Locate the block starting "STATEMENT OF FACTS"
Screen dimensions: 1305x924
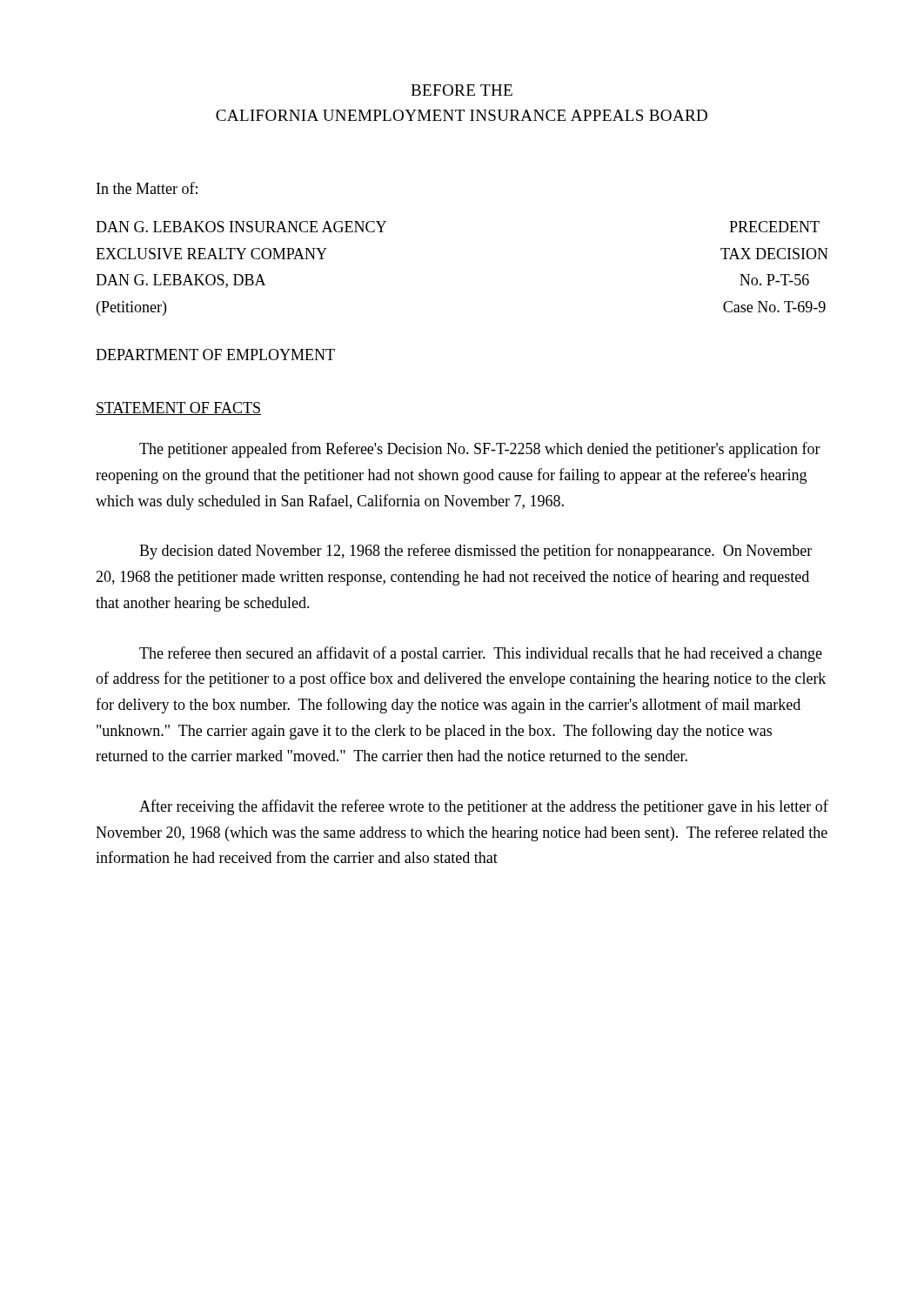pos(178,408)
